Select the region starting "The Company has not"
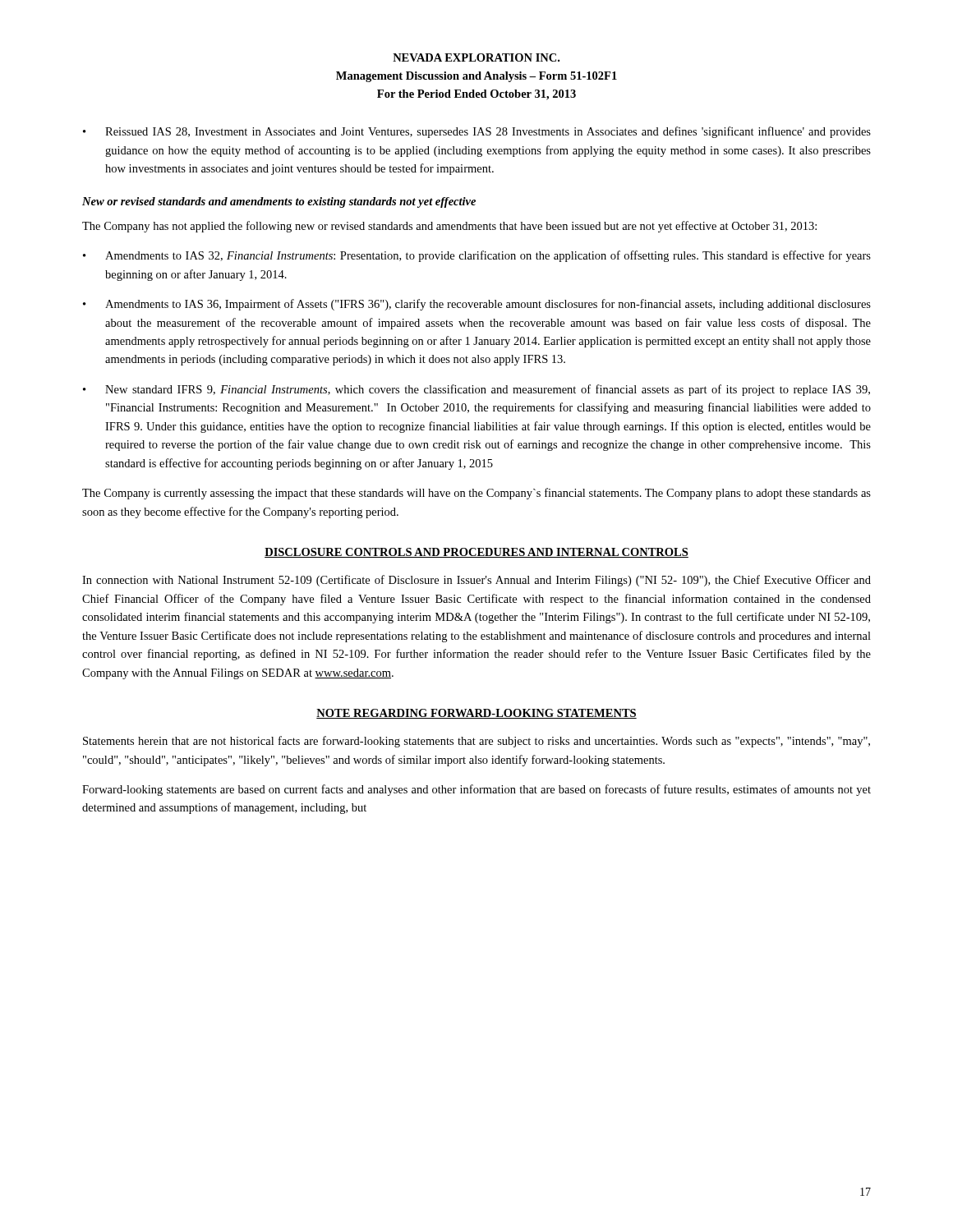Image resolution: width=953 pixels, height=1232 pixels. click(450, 226)
